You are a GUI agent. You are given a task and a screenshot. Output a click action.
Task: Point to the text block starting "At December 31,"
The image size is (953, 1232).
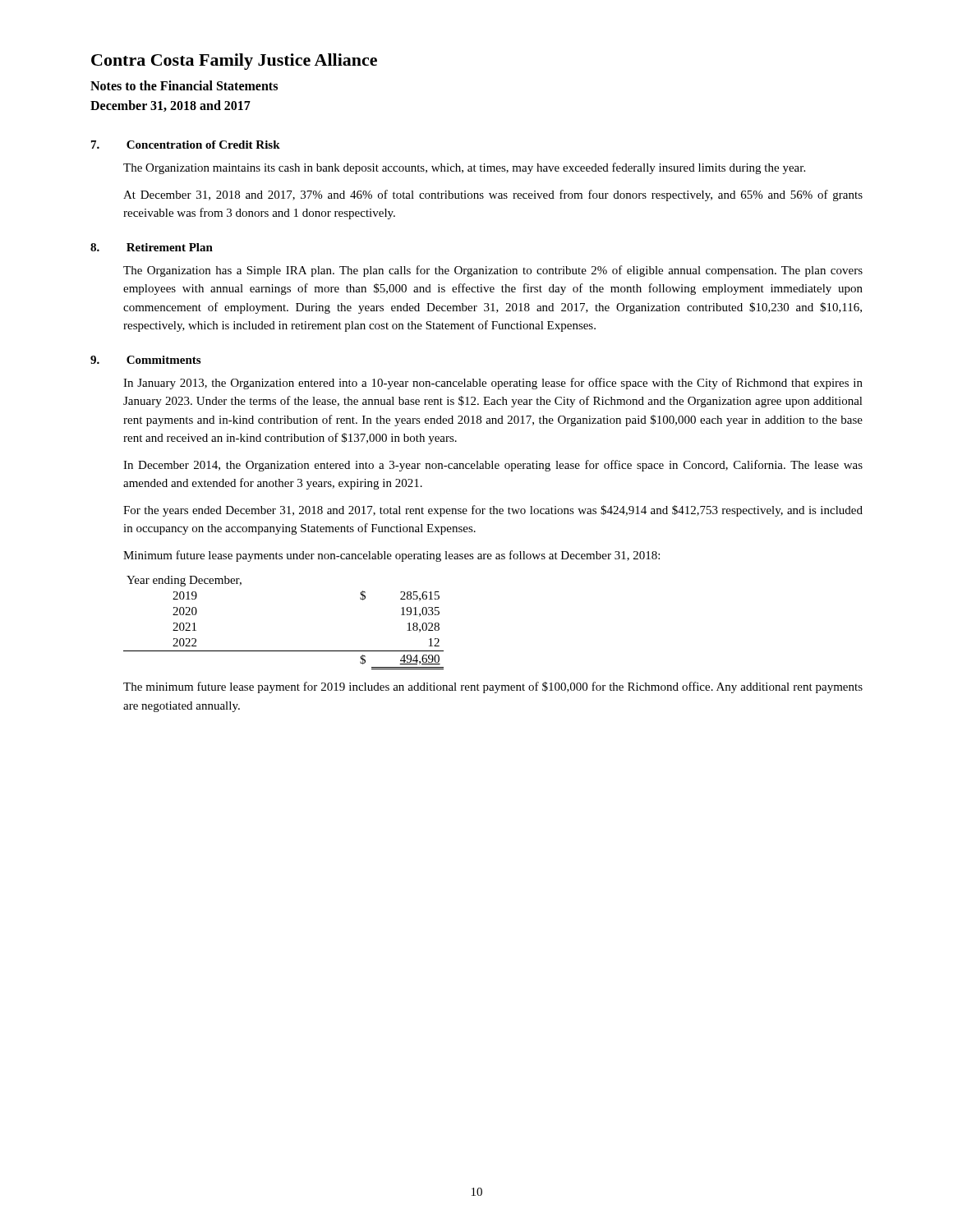(x=493, y=203)
